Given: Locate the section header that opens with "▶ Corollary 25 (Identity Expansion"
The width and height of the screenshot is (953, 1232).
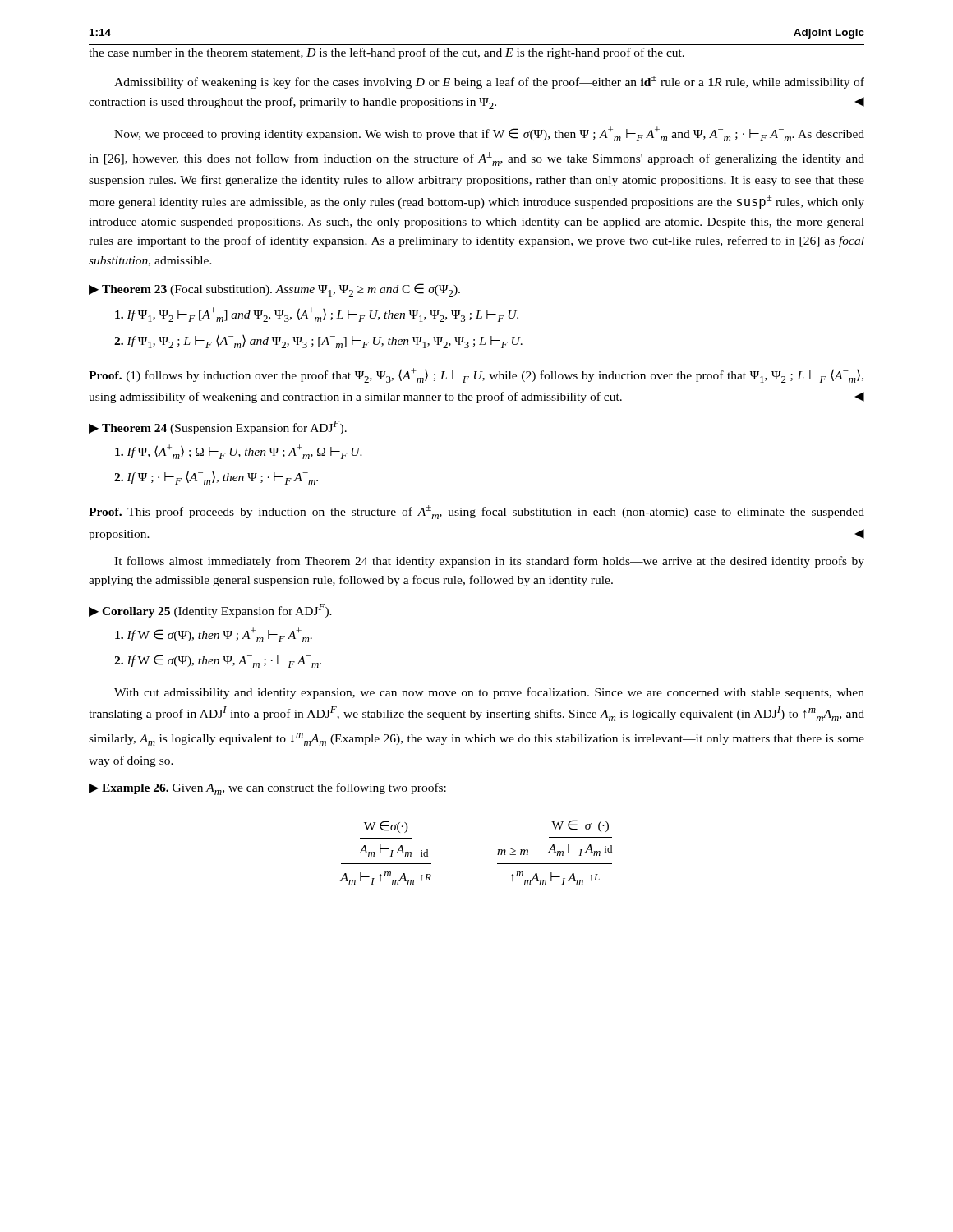Looking at the screenshot, I should 211,609.
